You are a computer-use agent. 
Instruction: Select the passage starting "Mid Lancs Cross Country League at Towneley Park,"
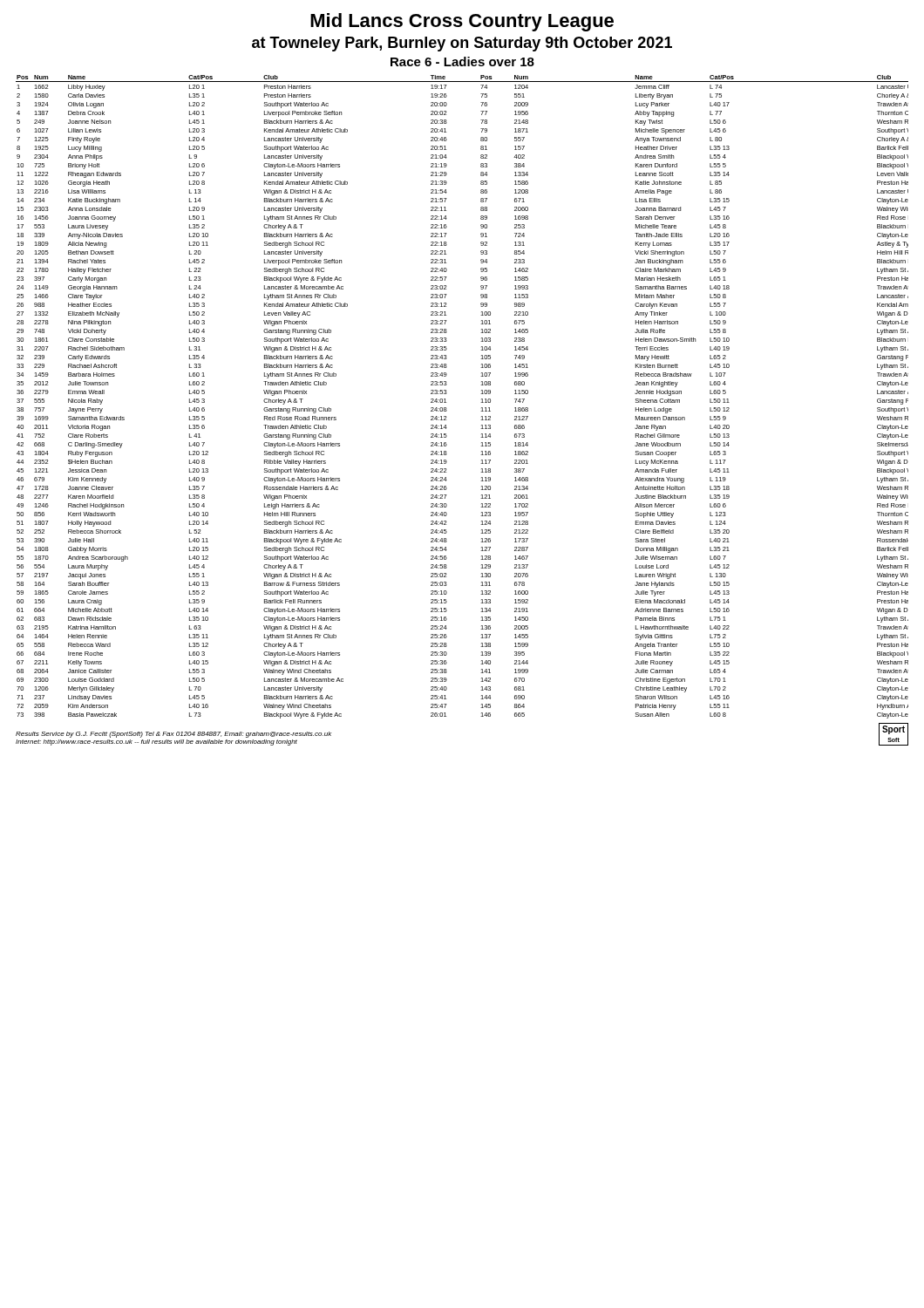pyautogui.click(x=462, y=40)
